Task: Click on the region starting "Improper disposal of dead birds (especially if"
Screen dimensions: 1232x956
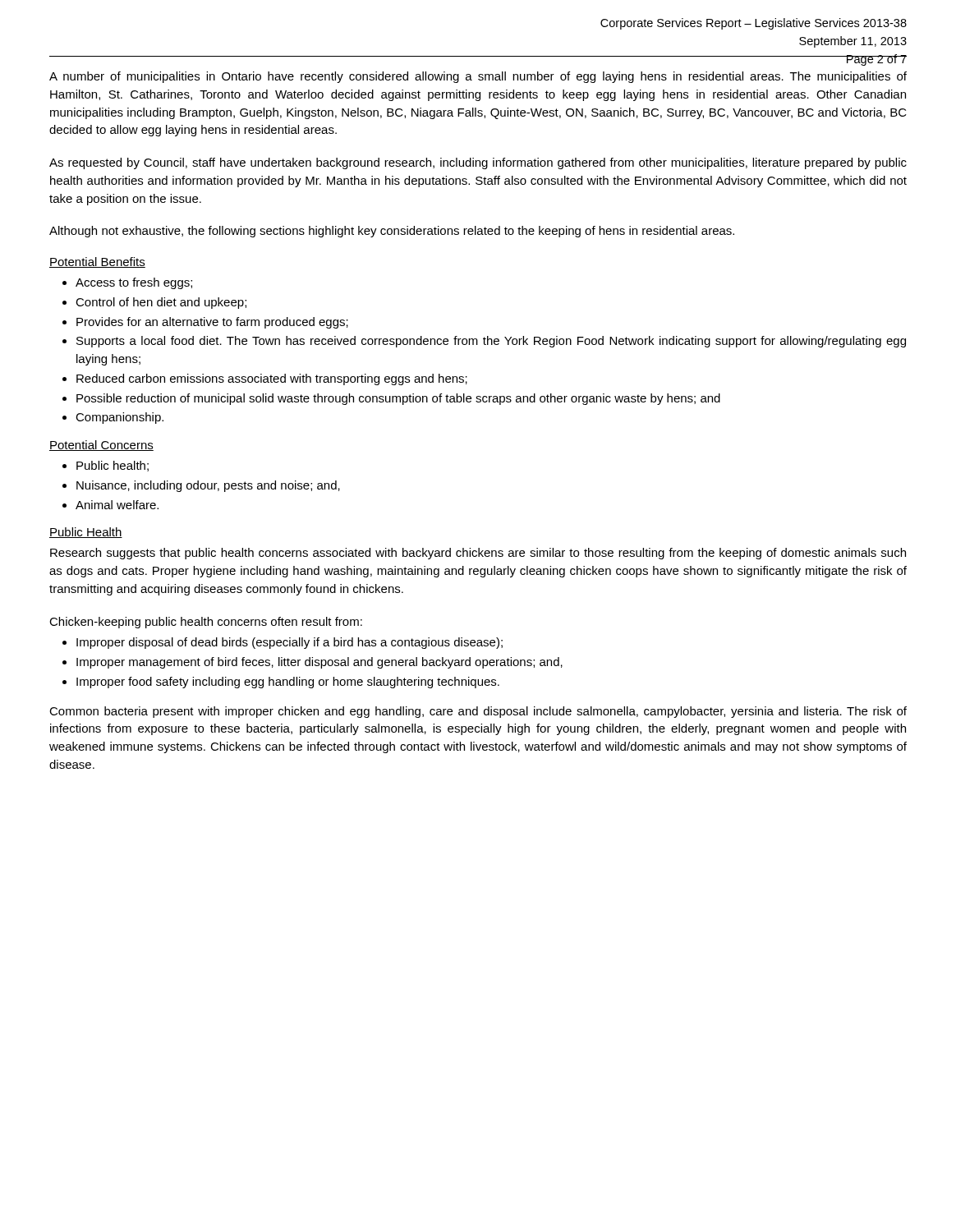Action: (478, 642)
